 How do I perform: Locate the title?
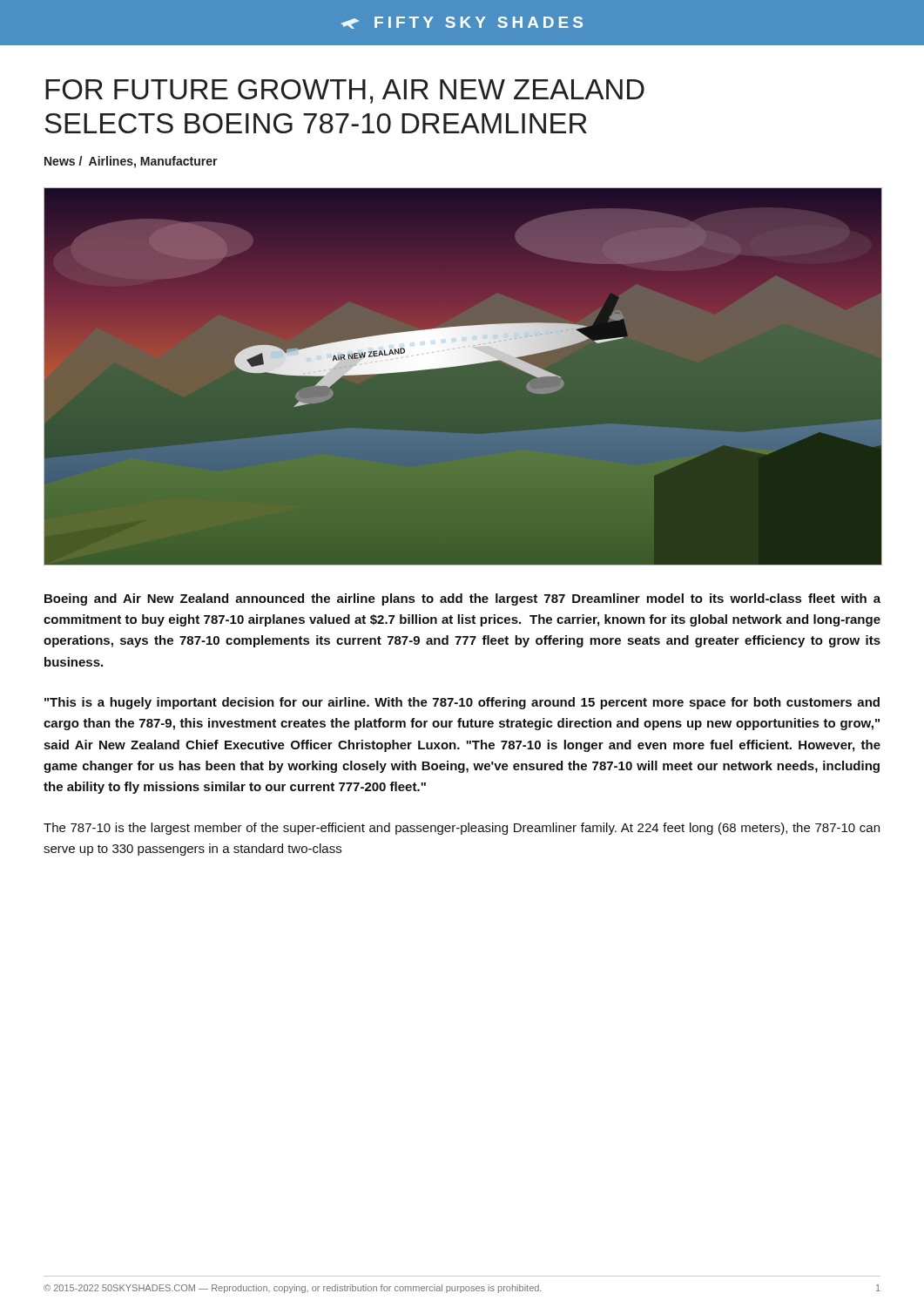(x=462, y=107)
